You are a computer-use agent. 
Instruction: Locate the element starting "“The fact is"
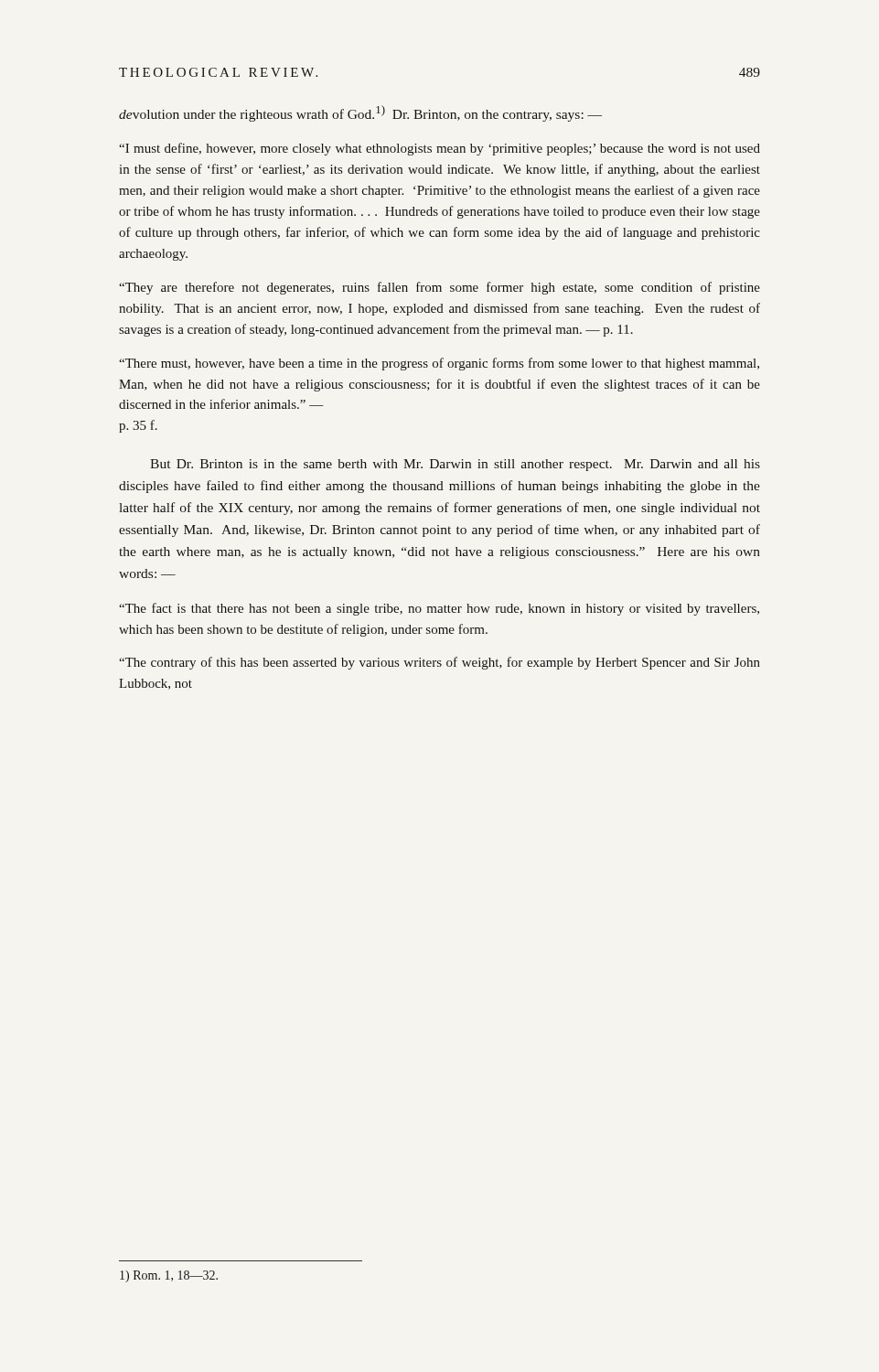coord(440,619)
